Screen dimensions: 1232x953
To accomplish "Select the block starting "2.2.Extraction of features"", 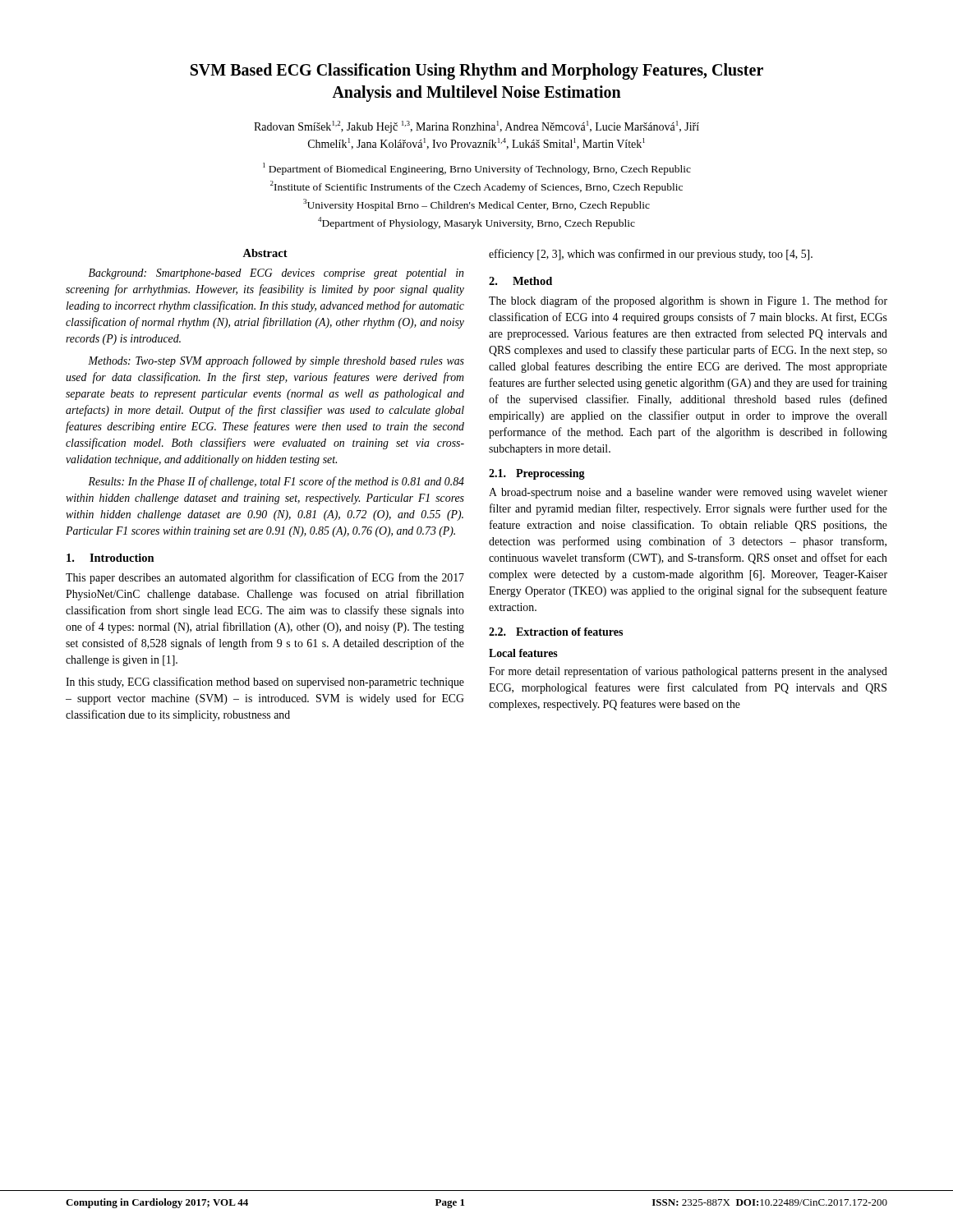I will pyautogui.click(x=556, y=632).
